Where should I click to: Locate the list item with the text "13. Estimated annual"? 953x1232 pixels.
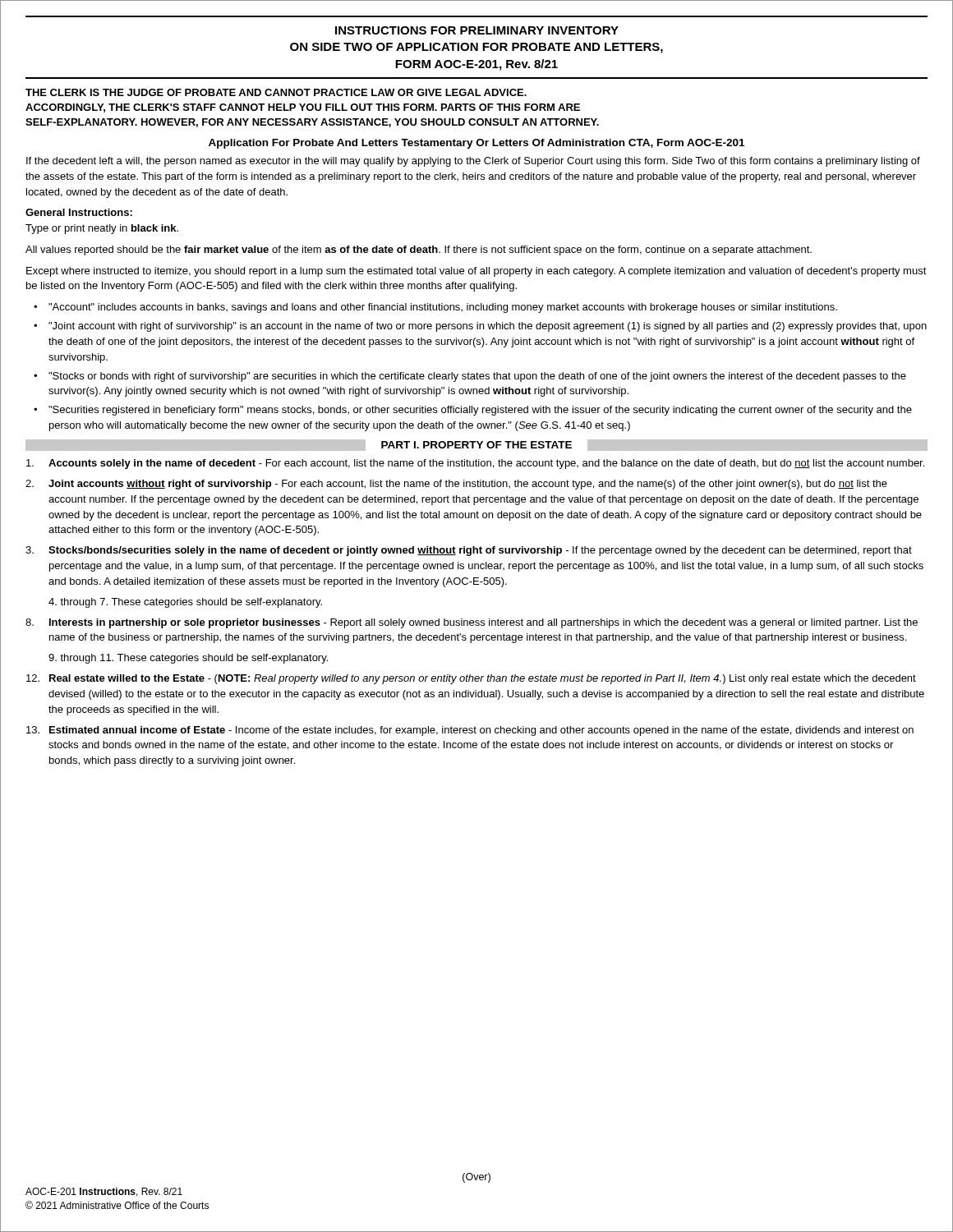[x=476, y=746]
